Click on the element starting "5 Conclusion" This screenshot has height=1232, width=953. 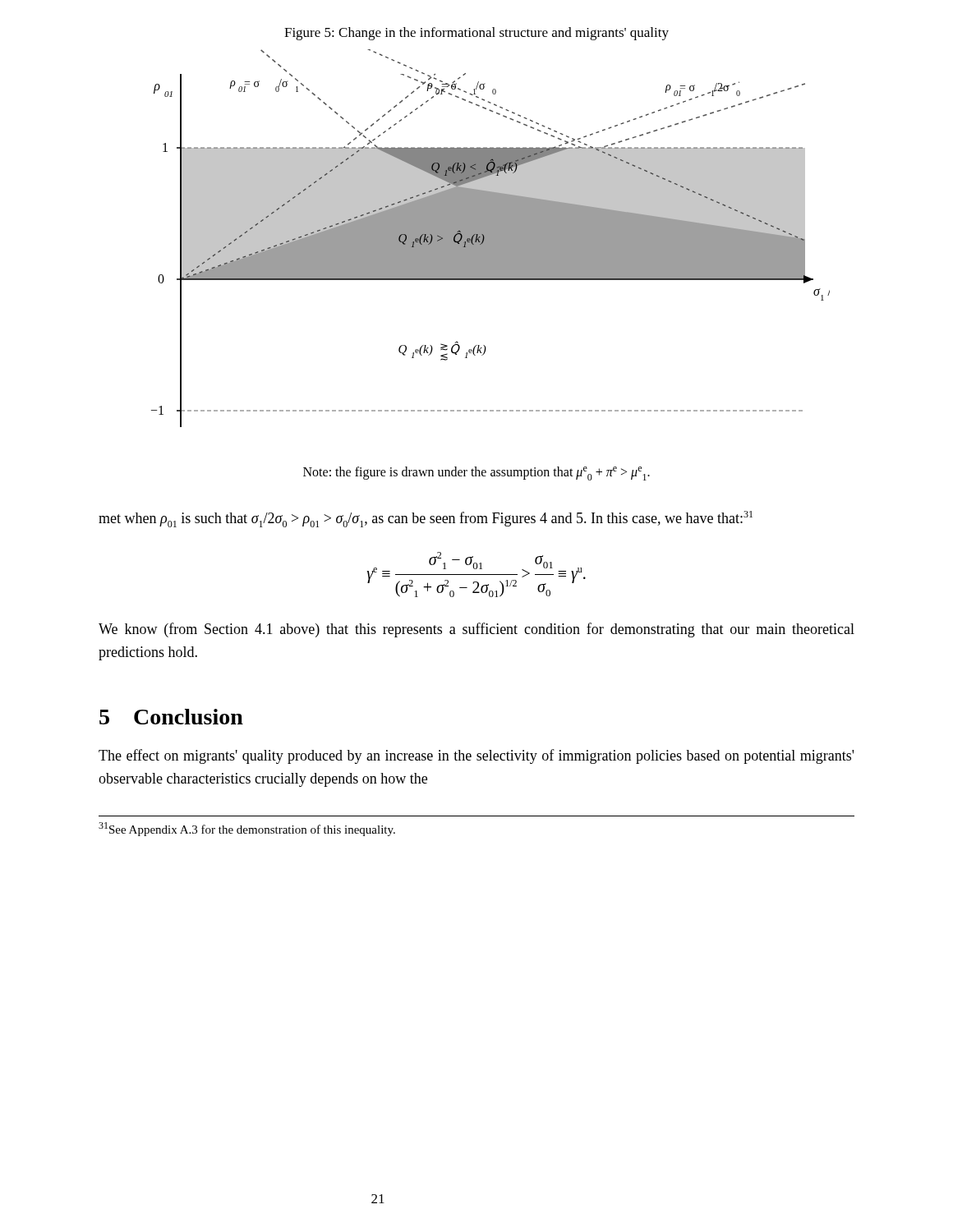coord(171,716)
